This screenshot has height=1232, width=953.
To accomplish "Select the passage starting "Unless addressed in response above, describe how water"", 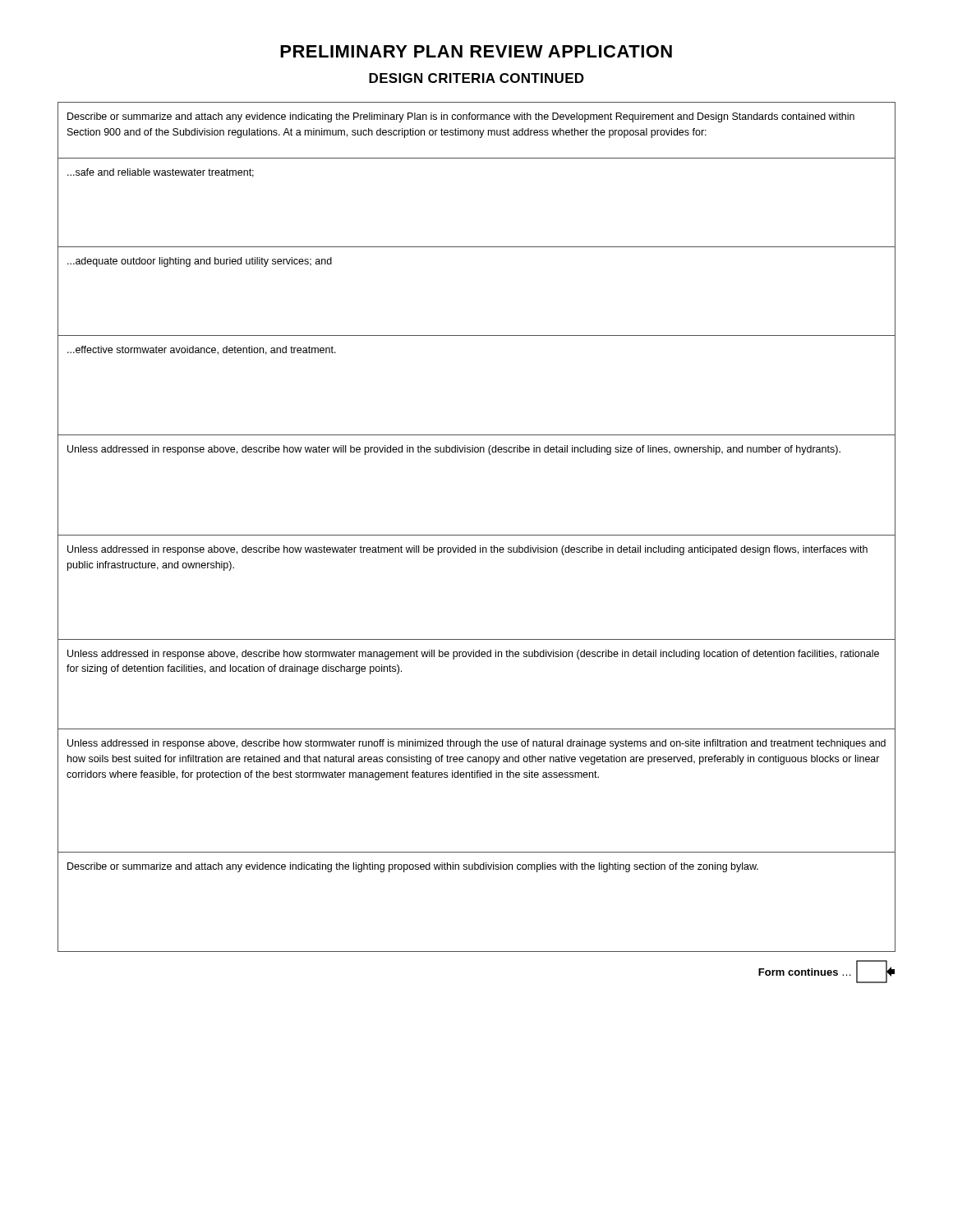I will [x=454, y=449].
